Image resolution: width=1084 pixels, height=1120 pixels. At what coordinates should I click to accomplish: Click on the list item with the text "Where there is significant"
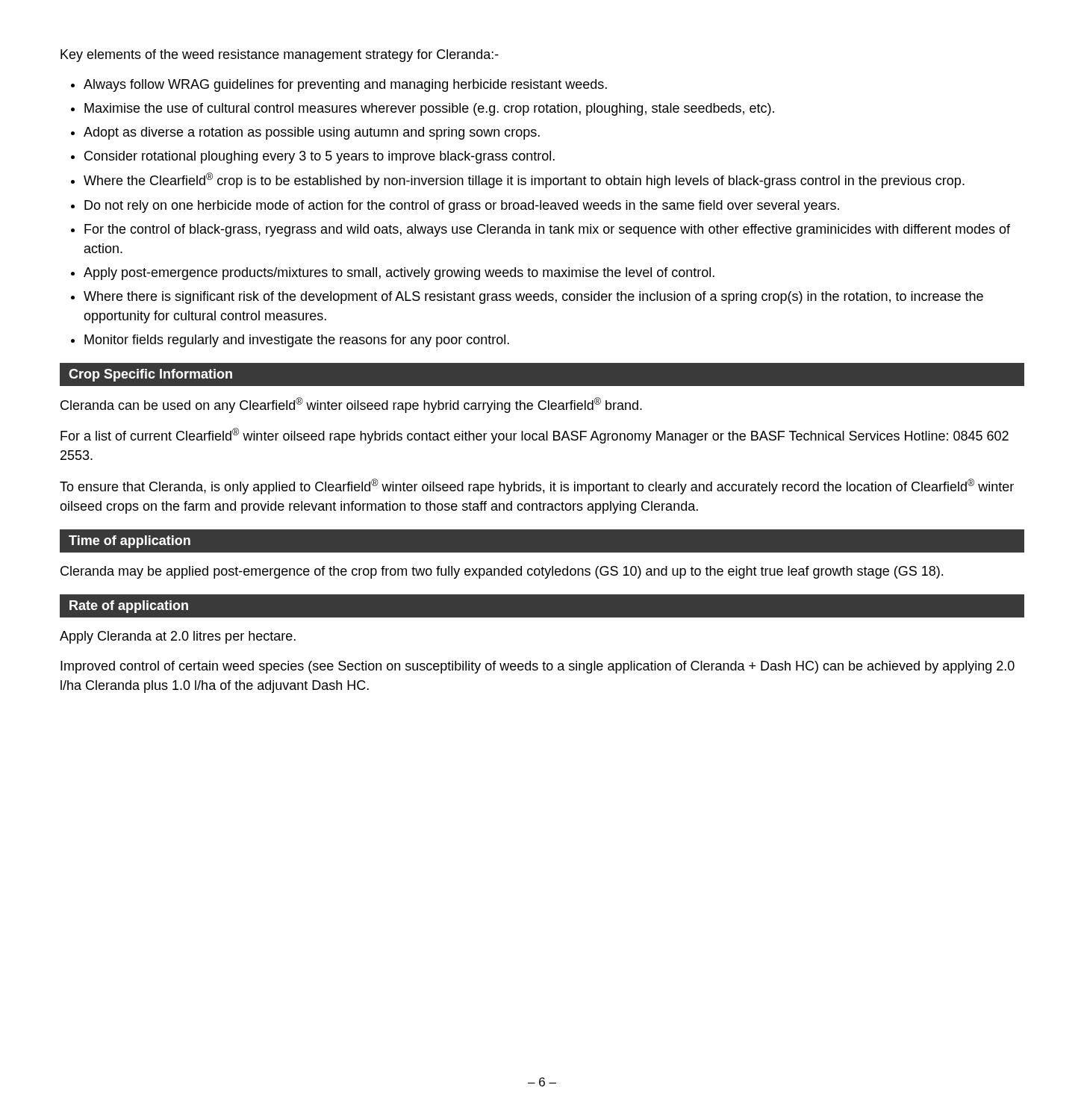click(x=534, y=306)
